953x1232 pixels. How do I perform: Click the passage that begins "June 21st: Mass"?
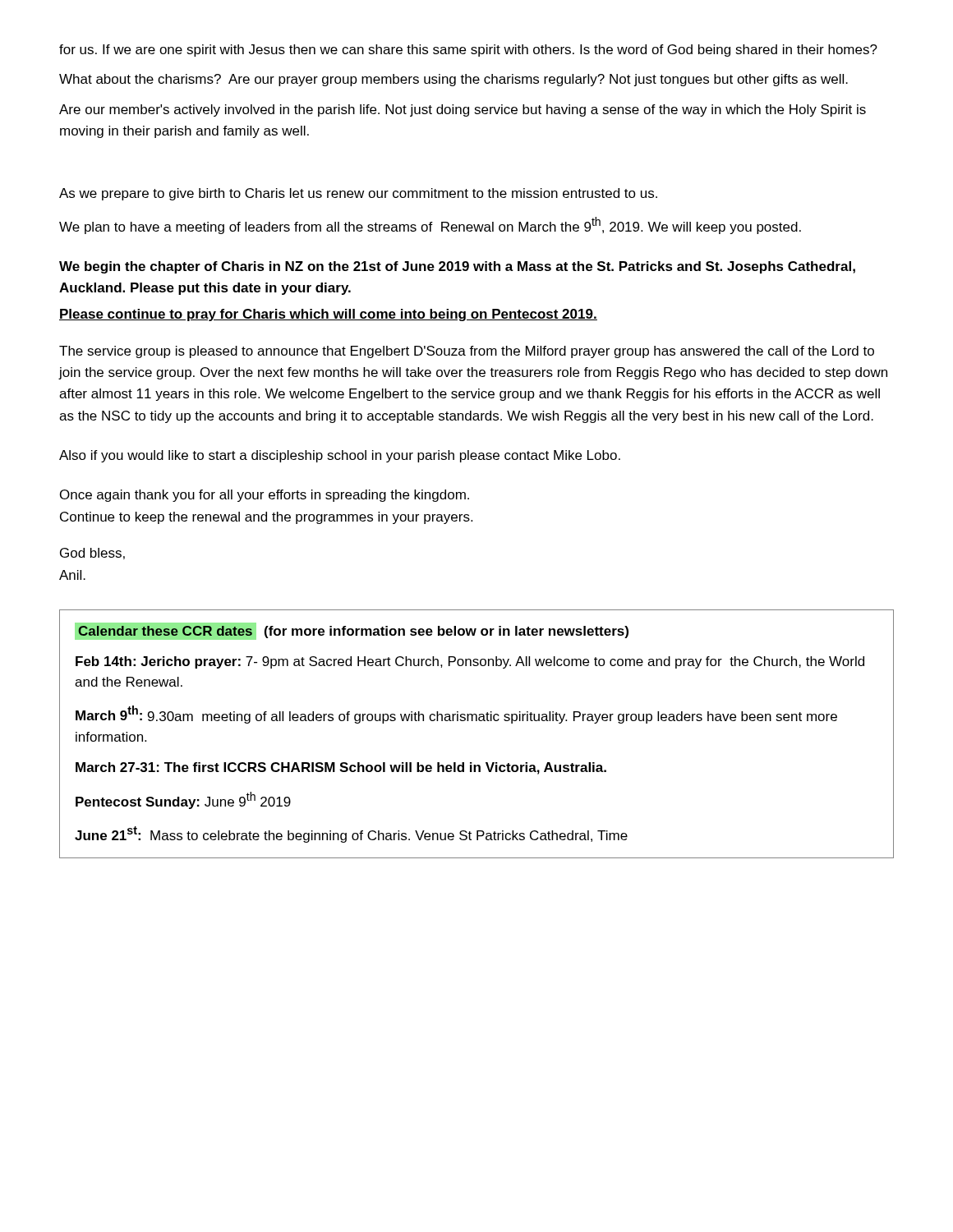[x=351, y=833]
